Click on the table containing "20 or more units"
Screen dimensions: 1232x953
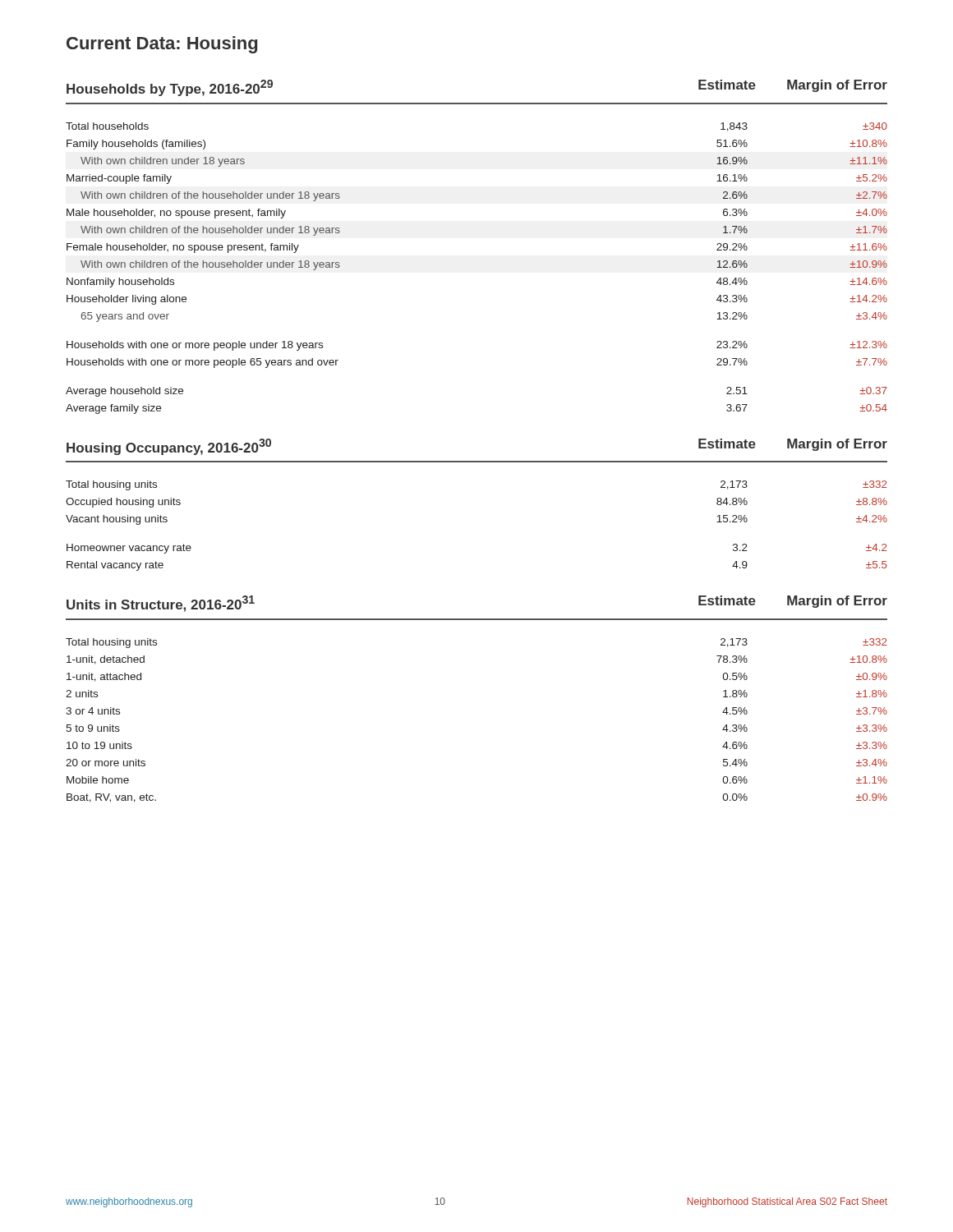(x=476, y=699)
